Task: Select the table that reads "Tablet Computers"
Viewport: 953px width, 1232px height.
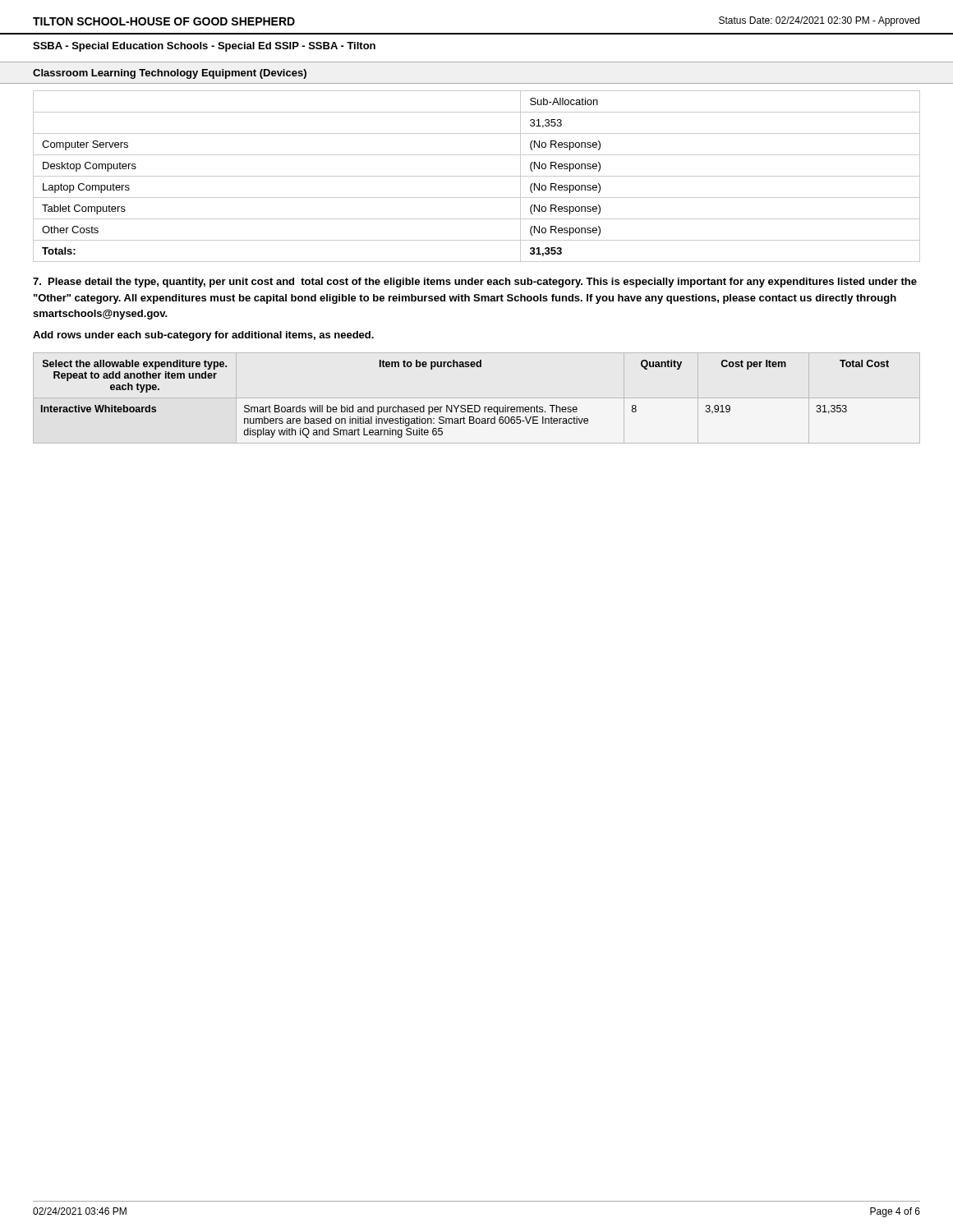Action: 476,176
